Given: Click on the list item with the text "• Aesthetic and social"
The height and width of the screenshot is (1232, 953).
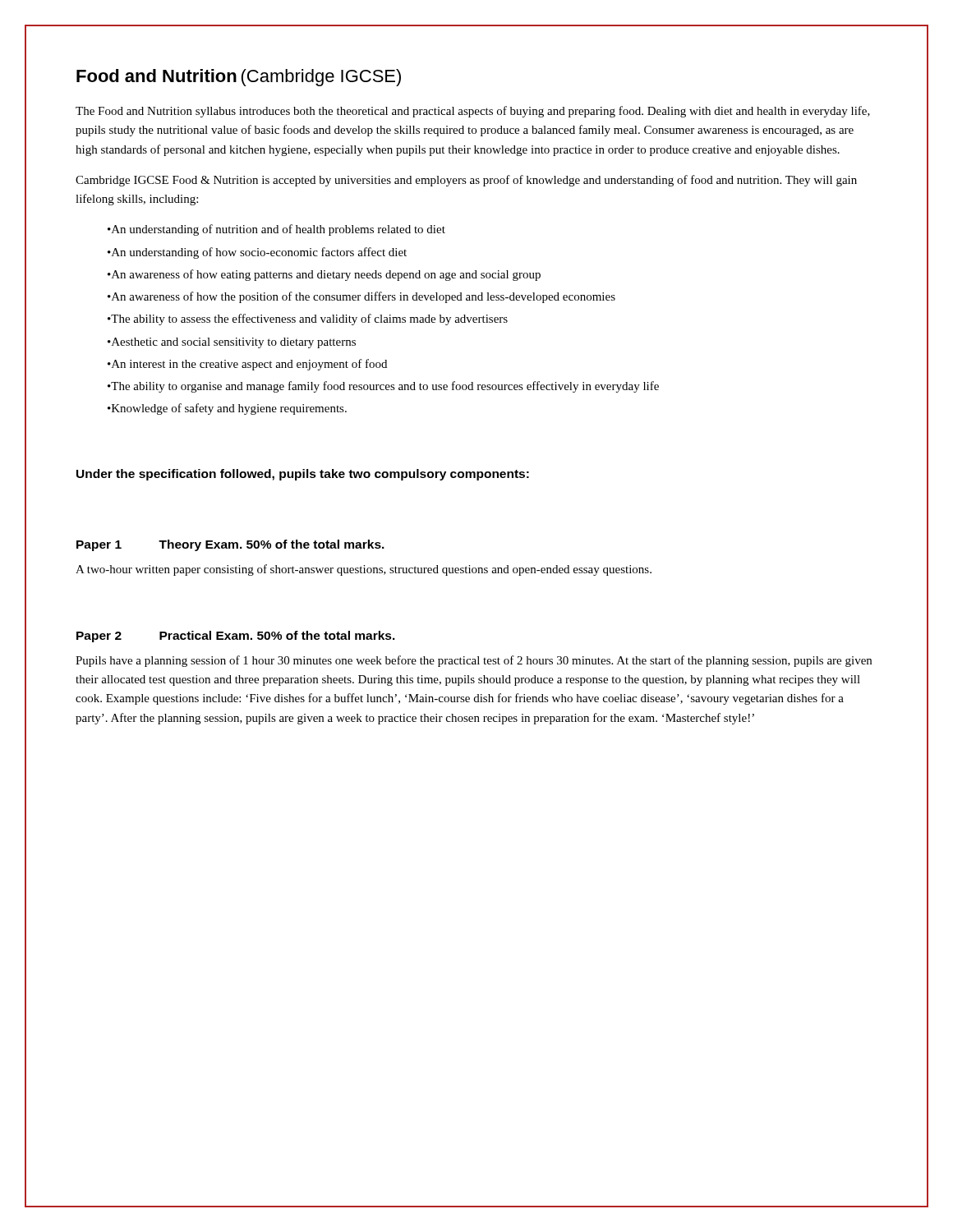Looking at the screenshot, I should tap(232, 343).
